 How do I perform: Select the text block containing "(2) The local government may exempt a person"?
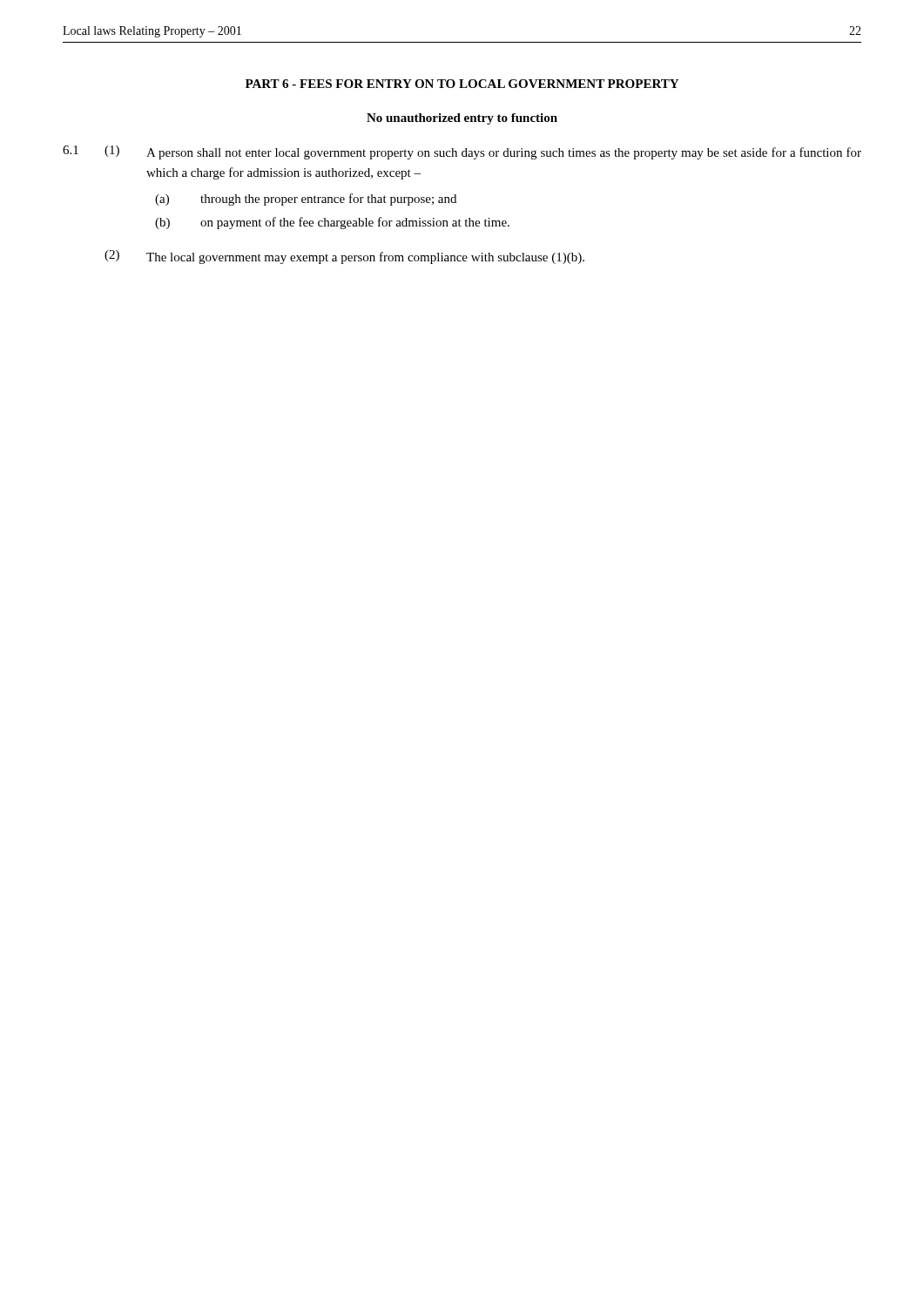462,257
